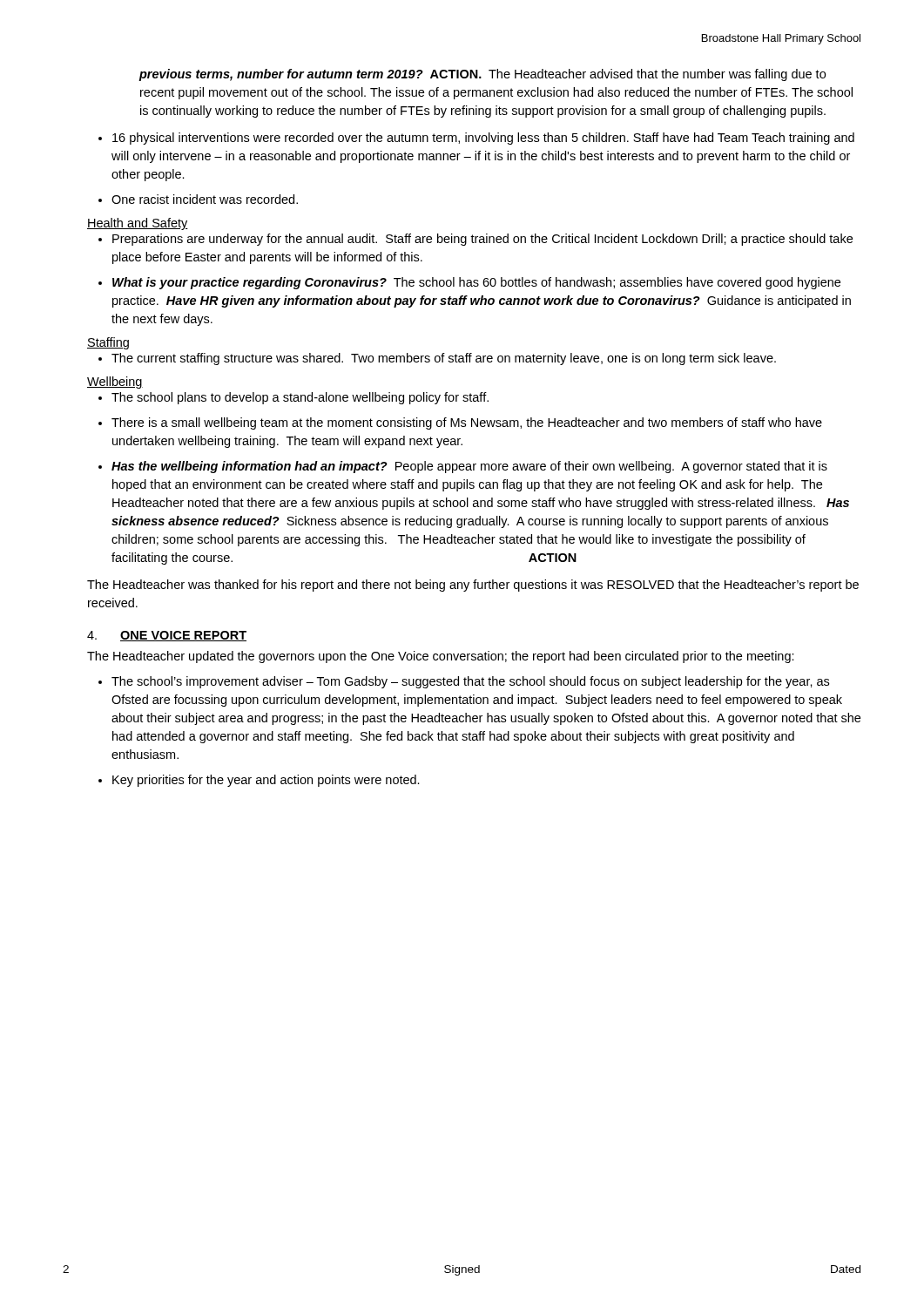Locate the list item with the text "There is a small"
The height and width of the screenshot is (1307, 924).
pyautogui.click(x=467, y=432)
